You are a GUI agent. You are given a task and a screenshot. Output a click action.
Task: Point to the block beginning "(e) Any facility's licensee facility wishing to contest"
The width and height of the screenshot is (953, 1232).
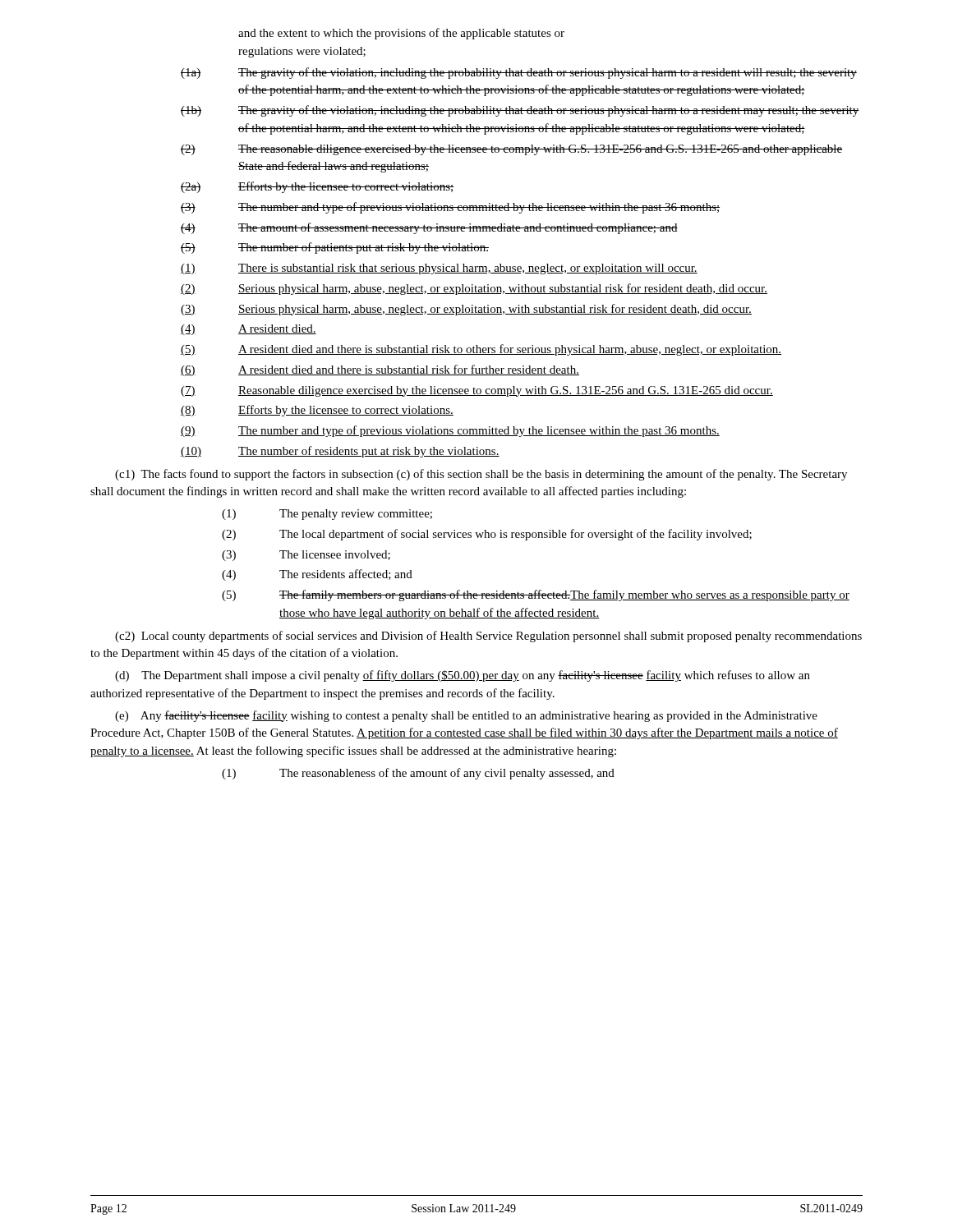(464, 733)
